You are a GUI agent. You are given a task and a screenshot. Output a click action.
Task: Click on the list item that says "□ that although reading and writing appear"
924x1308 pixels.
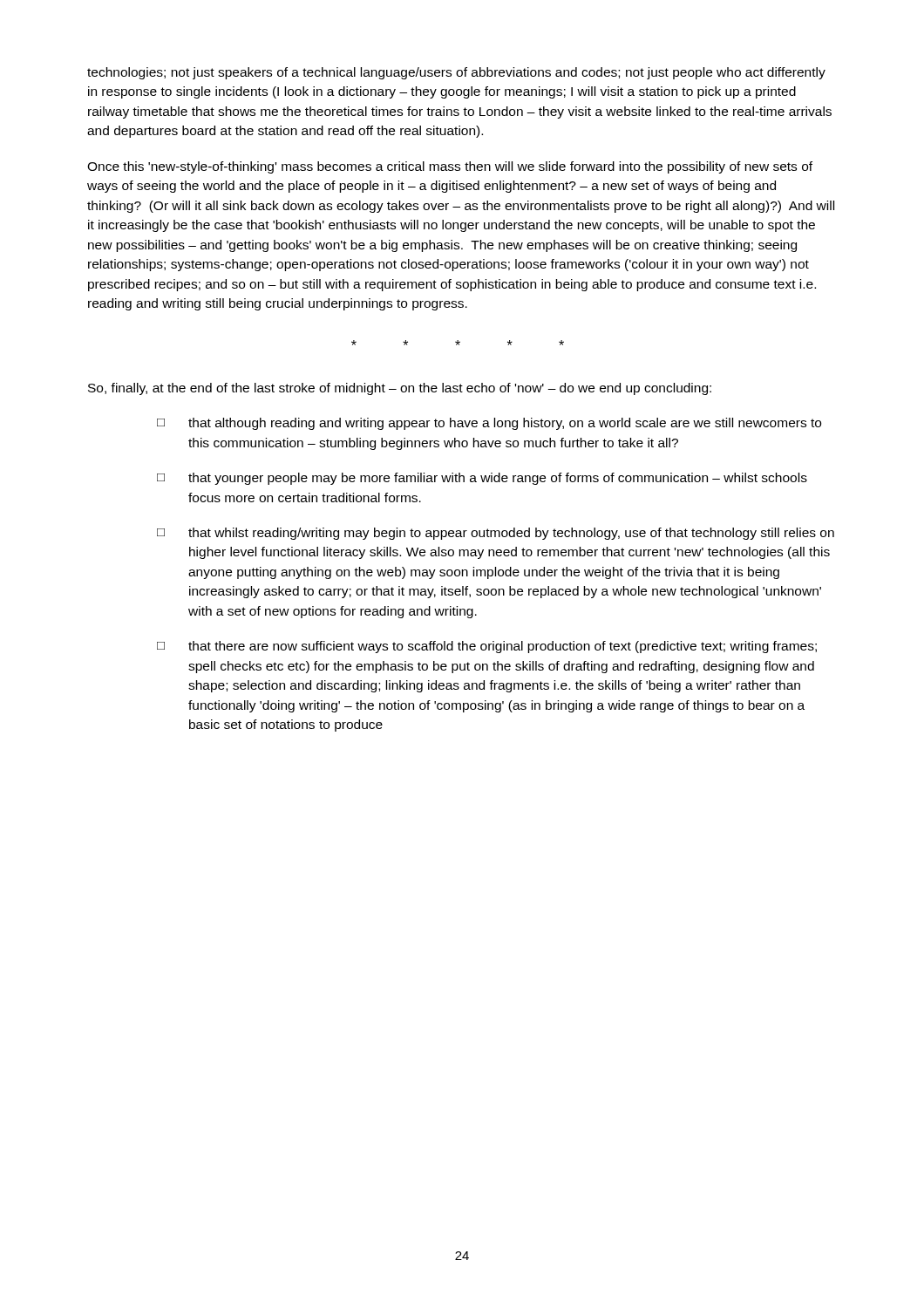coord(497,433)
